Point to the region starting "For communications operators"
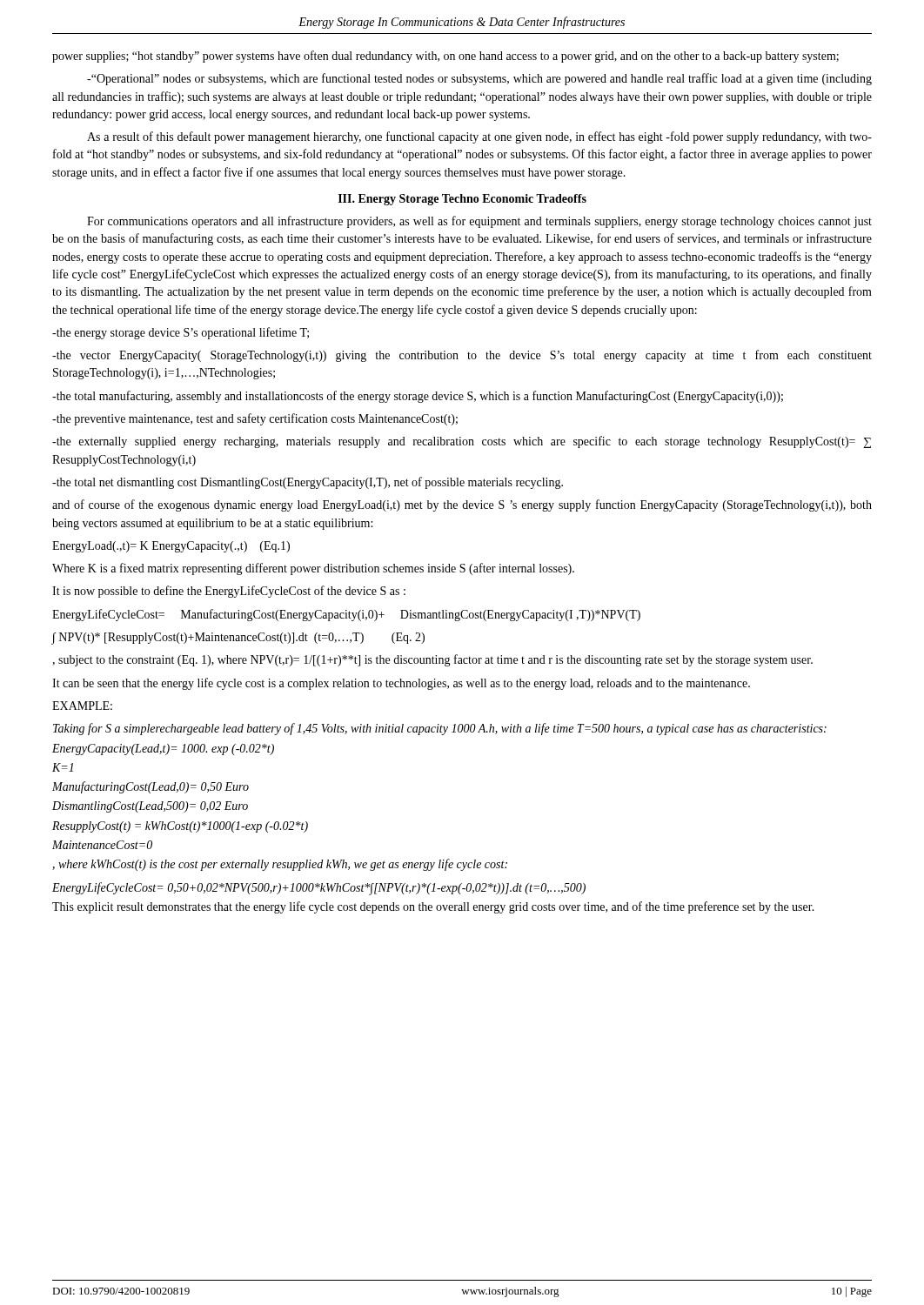The height and width of the screenshot is (1305, 924). (462, 266)
